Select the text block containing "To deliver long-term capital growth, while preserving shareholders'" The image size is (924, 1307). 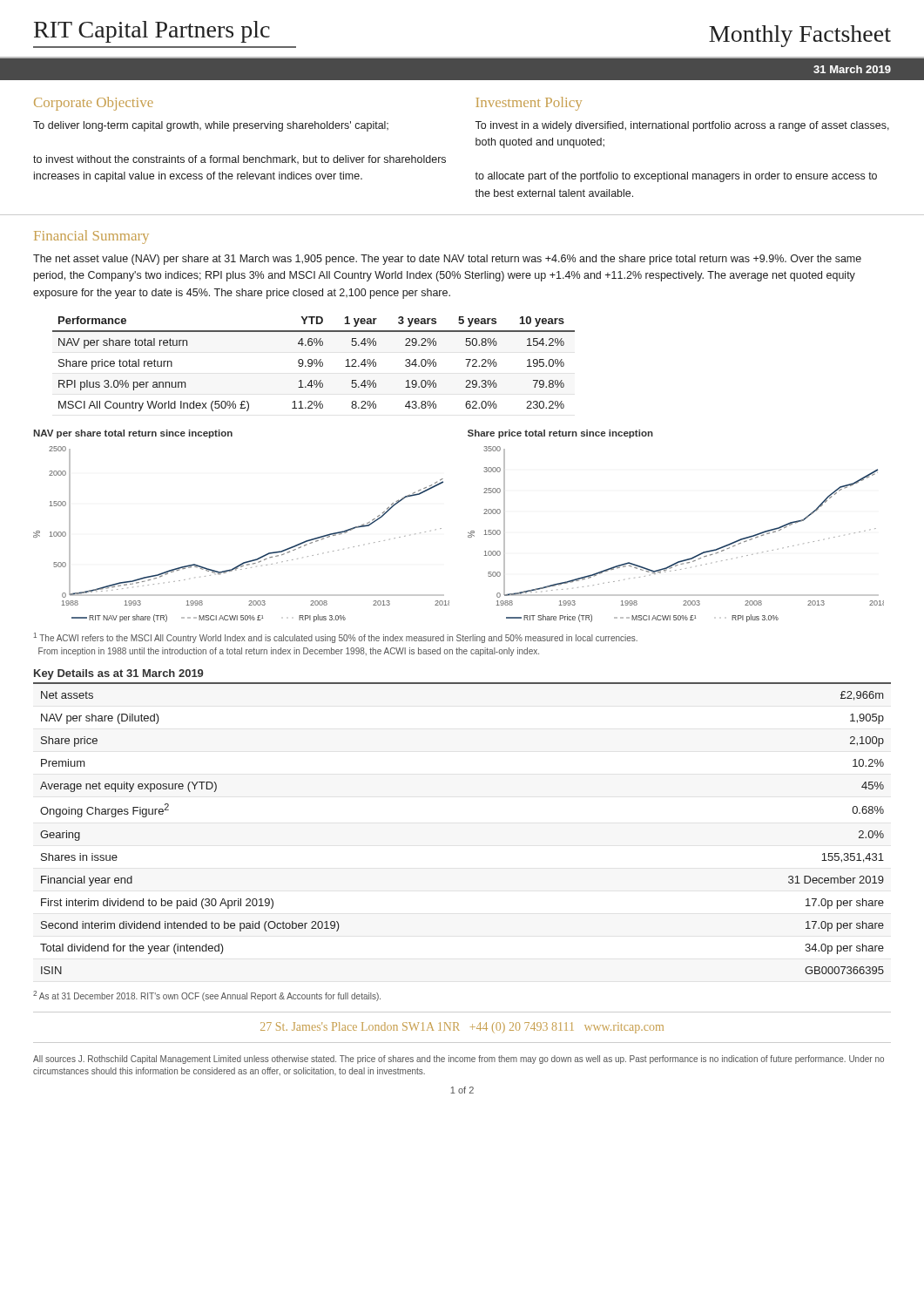tap(240, 151)
